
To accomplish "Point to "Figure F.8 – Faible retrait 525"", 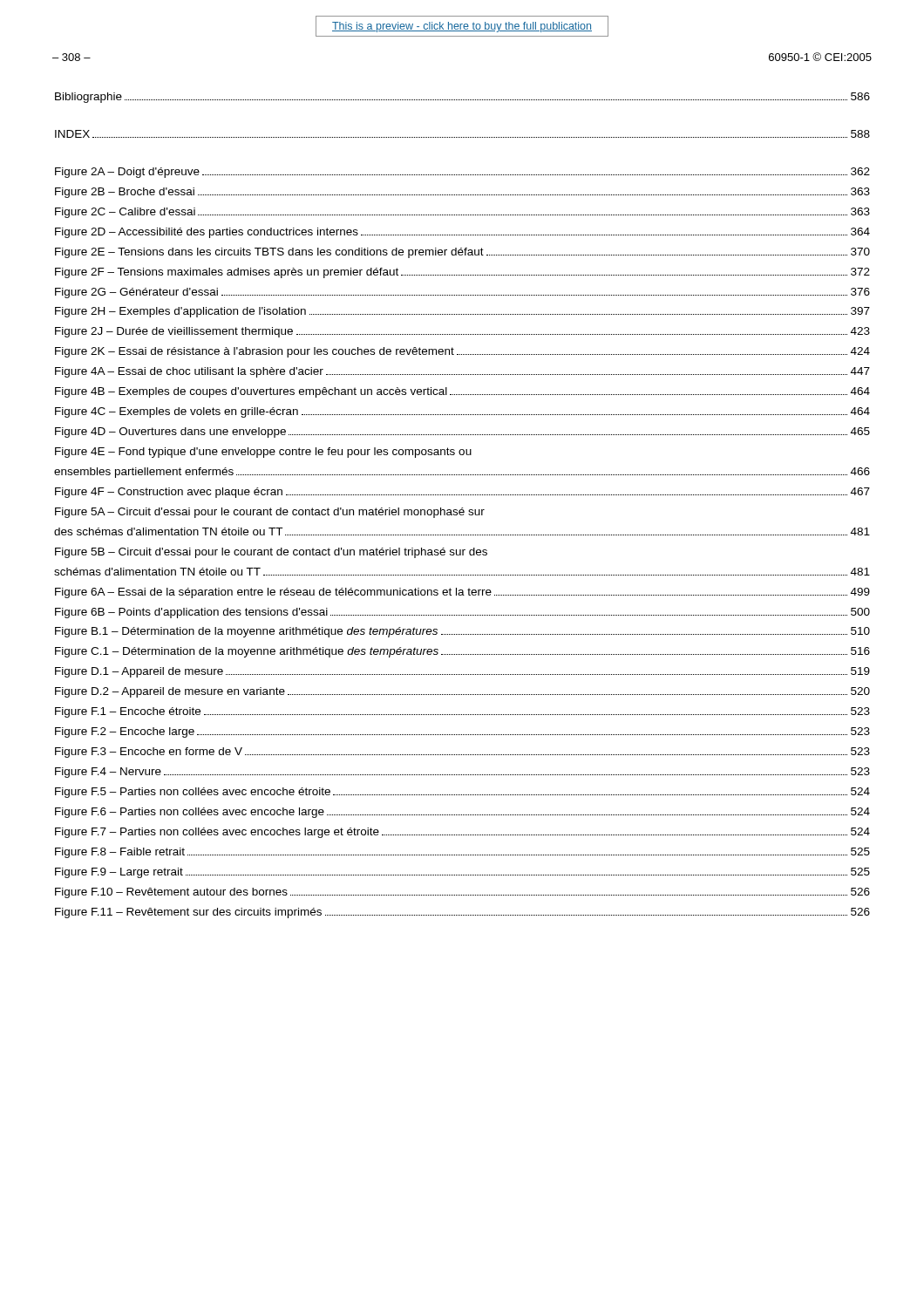I will click(x=462, y=852).
